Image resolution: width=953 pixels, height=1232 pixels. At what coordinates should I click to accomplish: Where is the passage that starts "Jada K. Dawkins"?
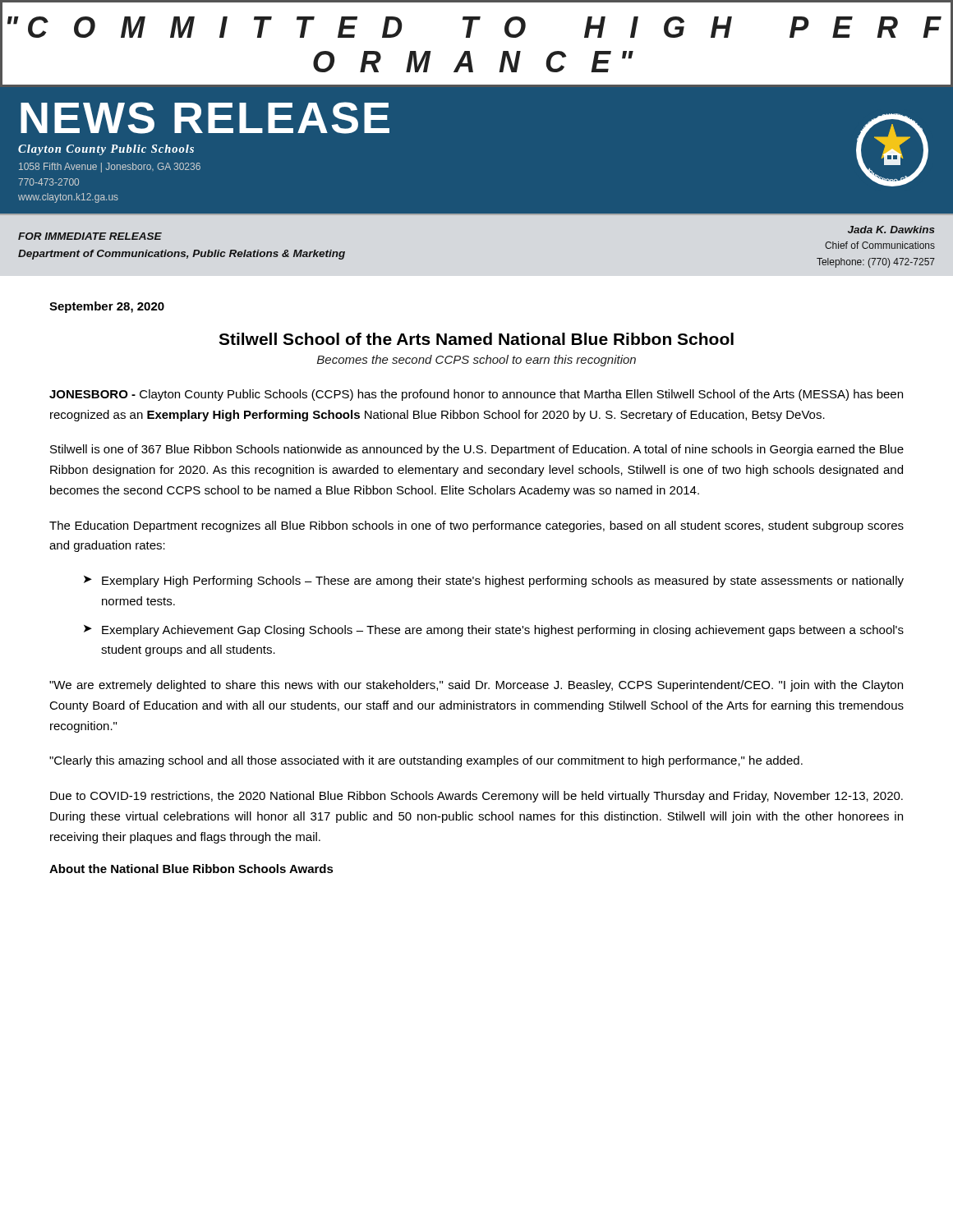coord(876,245)
